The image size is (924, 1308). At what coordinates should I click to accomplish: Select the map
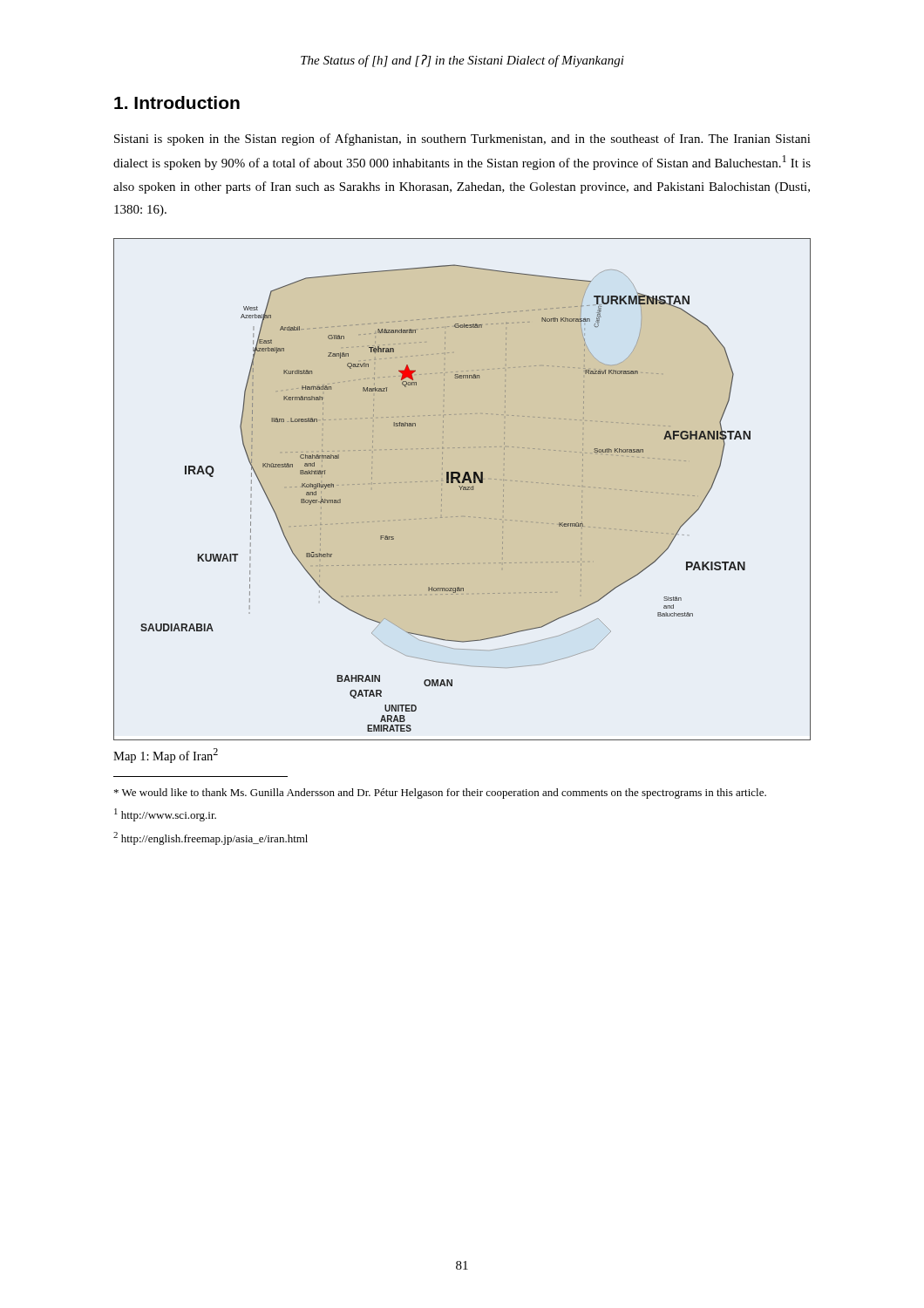tap(462, 489)
